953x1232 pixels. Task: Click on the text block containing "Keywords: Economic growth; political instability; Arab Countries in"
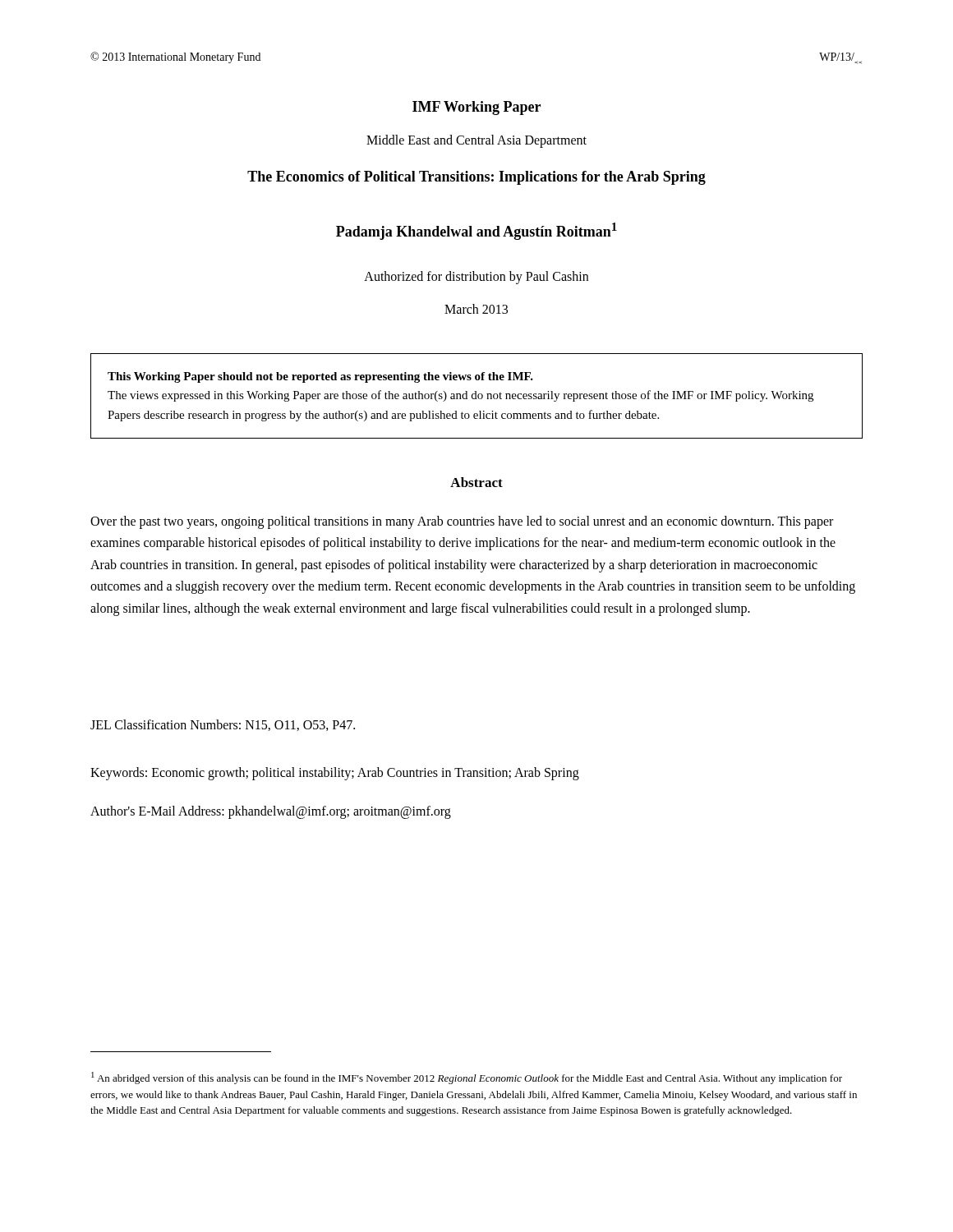click(x=335, y=772)
